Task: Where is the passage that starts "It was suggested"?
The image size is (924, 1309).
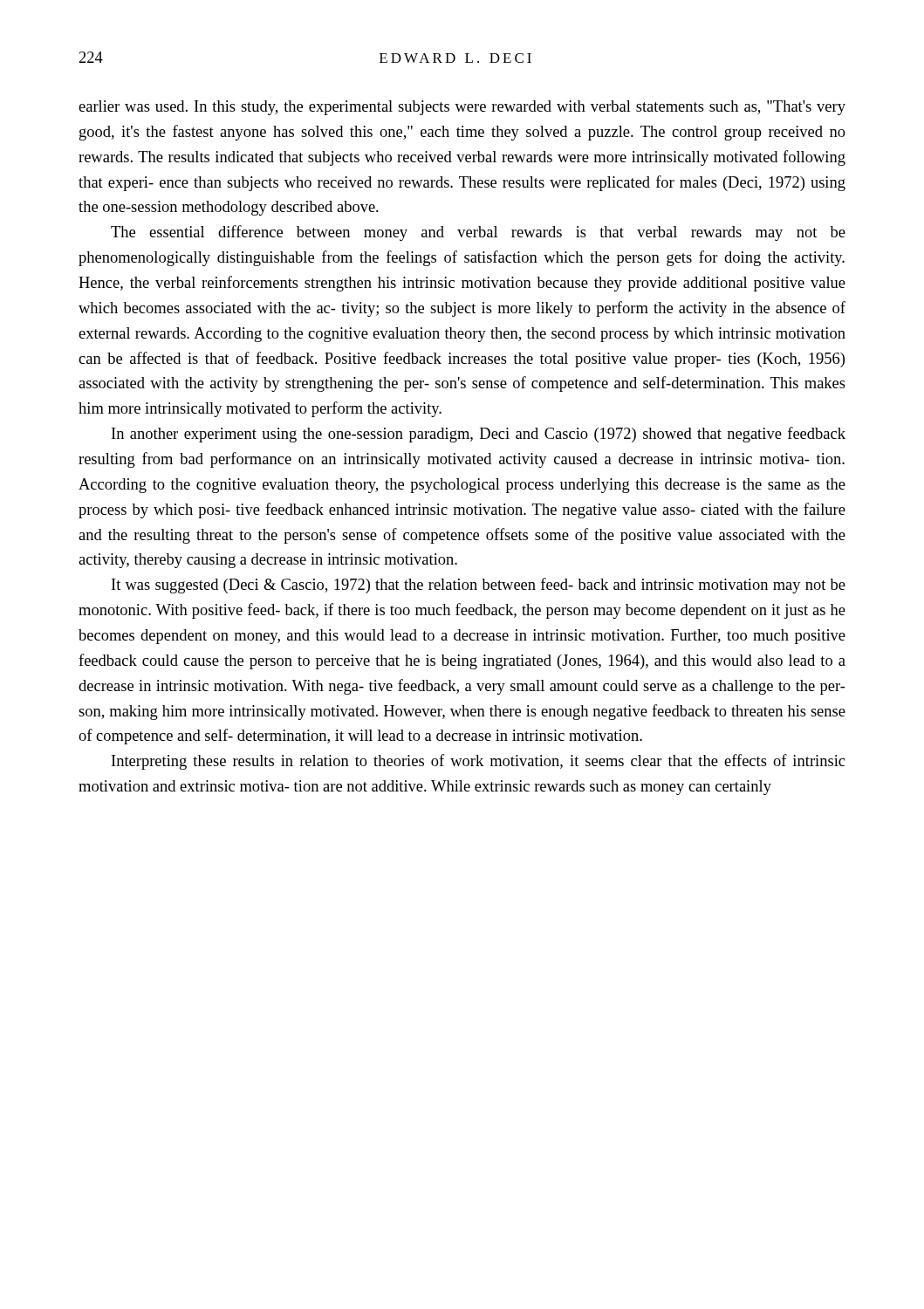Action: tap(462, 661)
